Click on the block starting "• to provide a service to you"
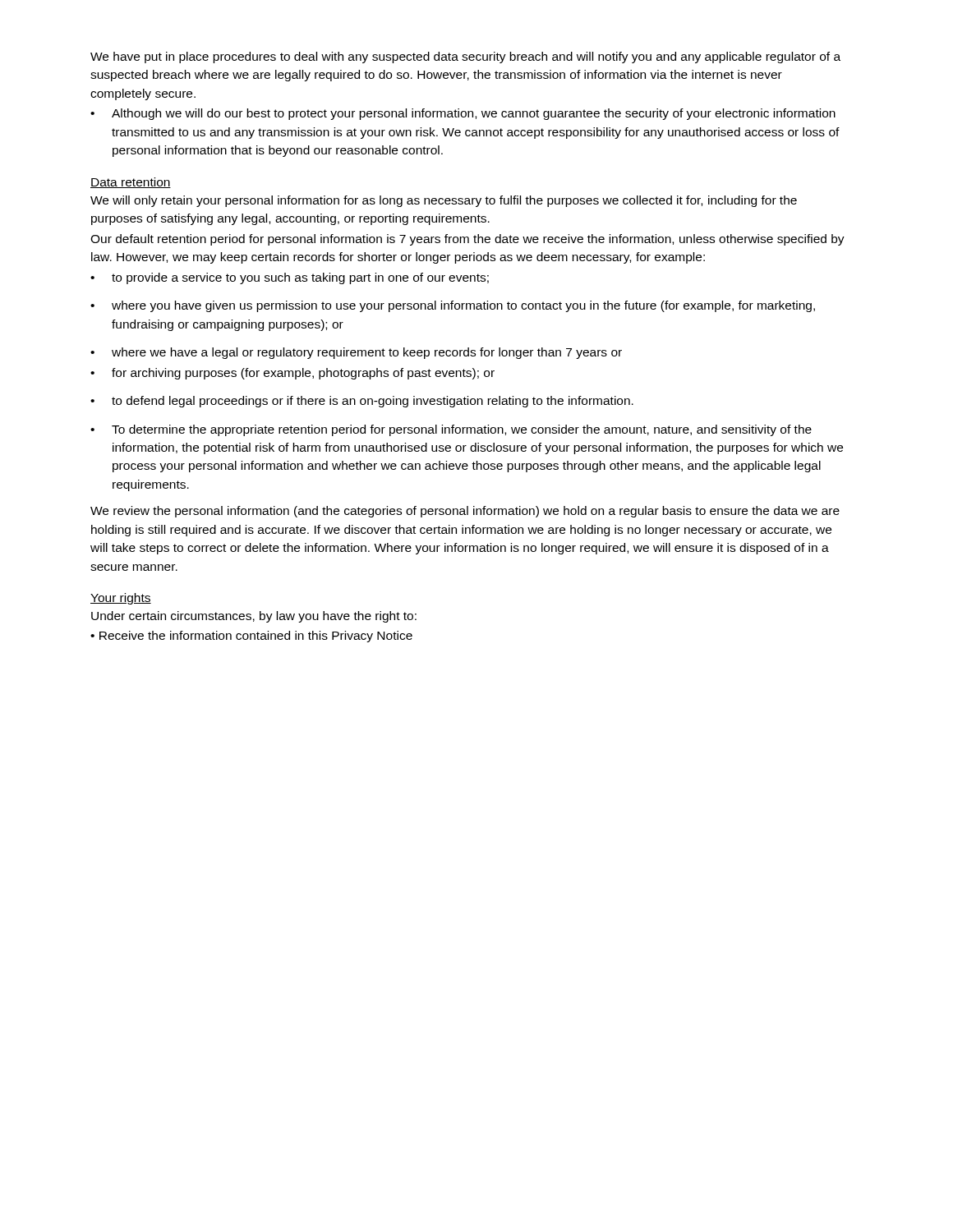Viewport: 953px width, 1232px height. [x=468, y=278]
